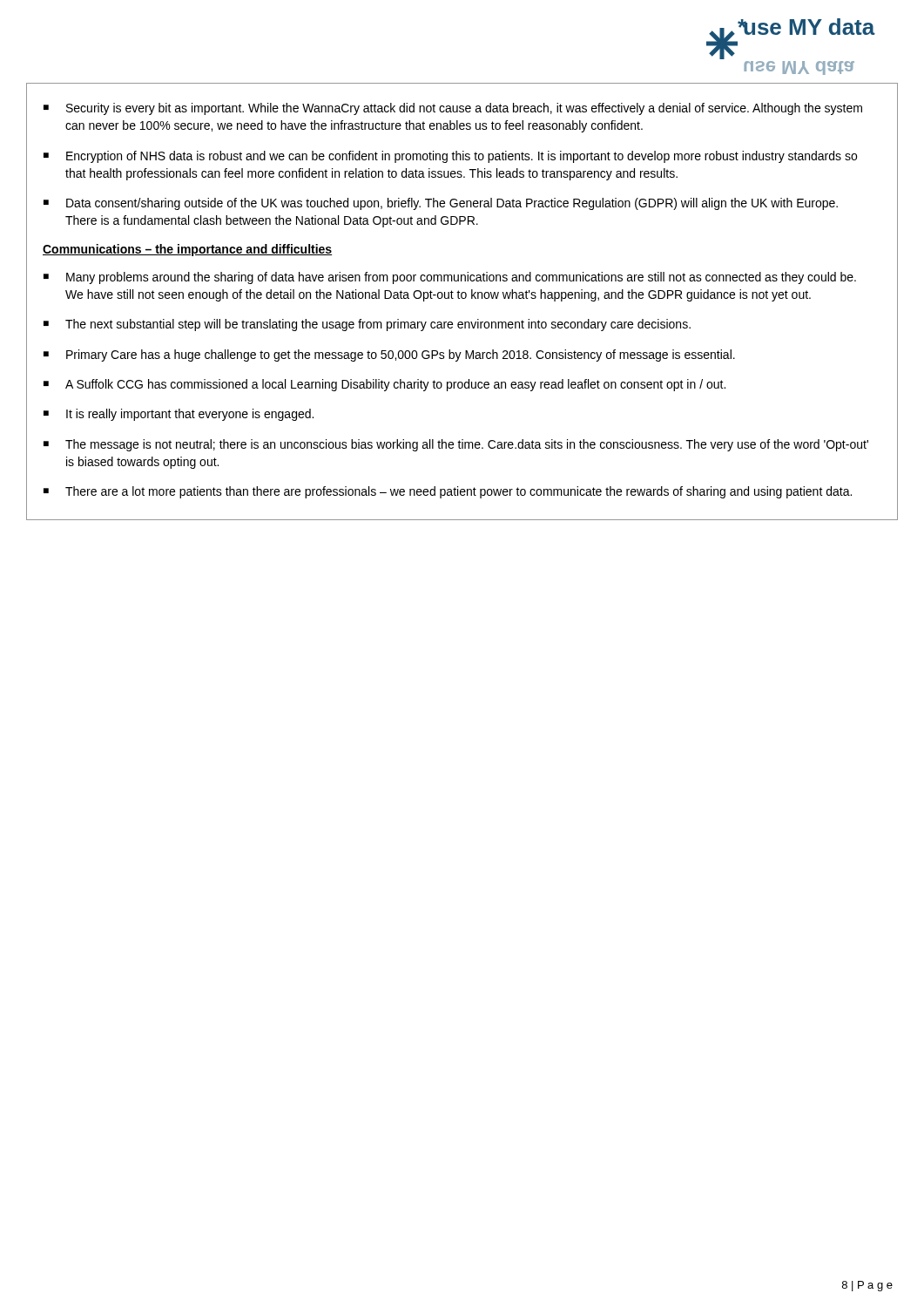Navigate to the region starting "■ A Suffolk"
924x1307 pixels.
[x=458, y=384]
